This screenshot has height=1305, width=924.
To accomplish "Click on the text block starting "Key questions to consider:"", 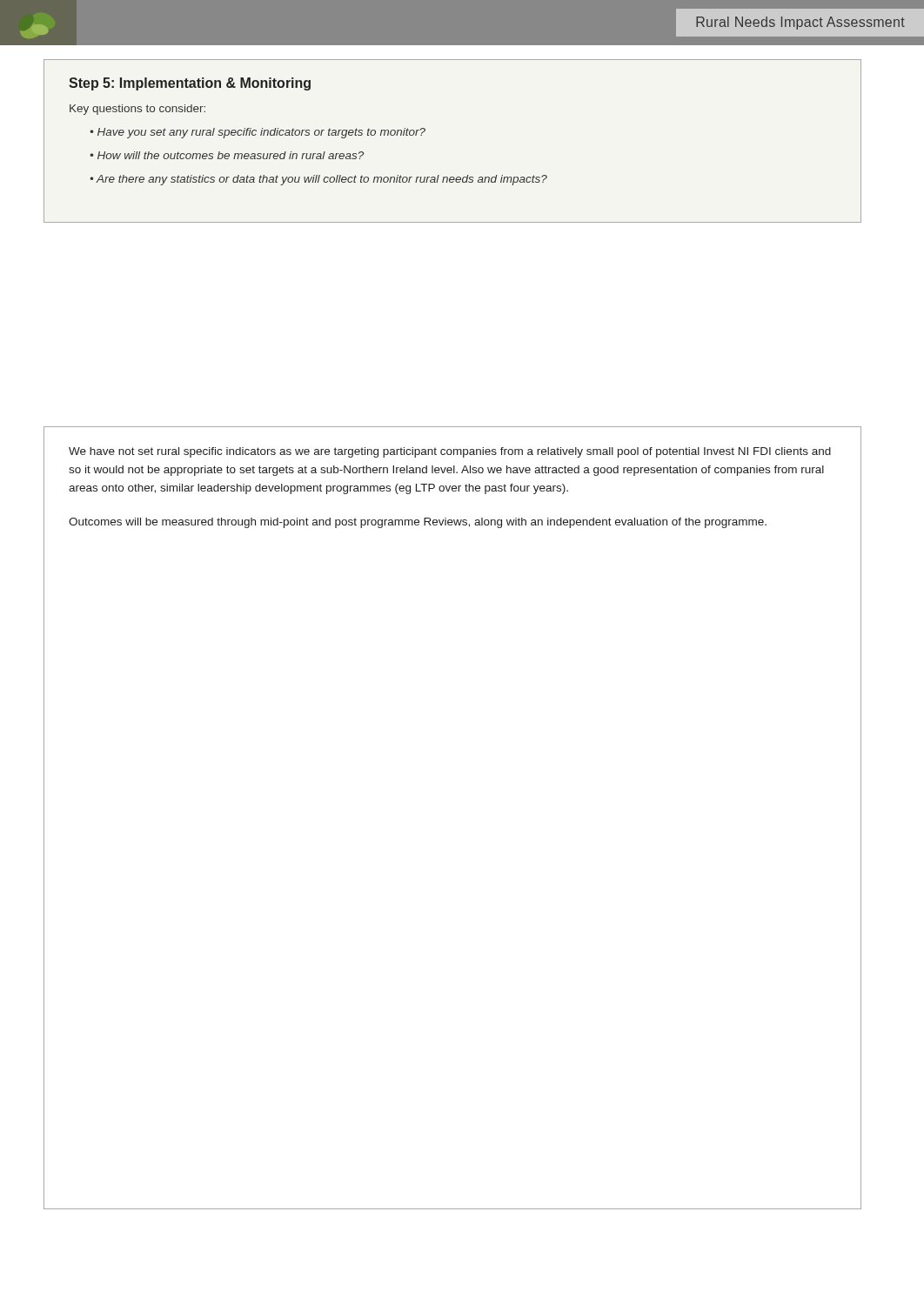I will [138, 108].
